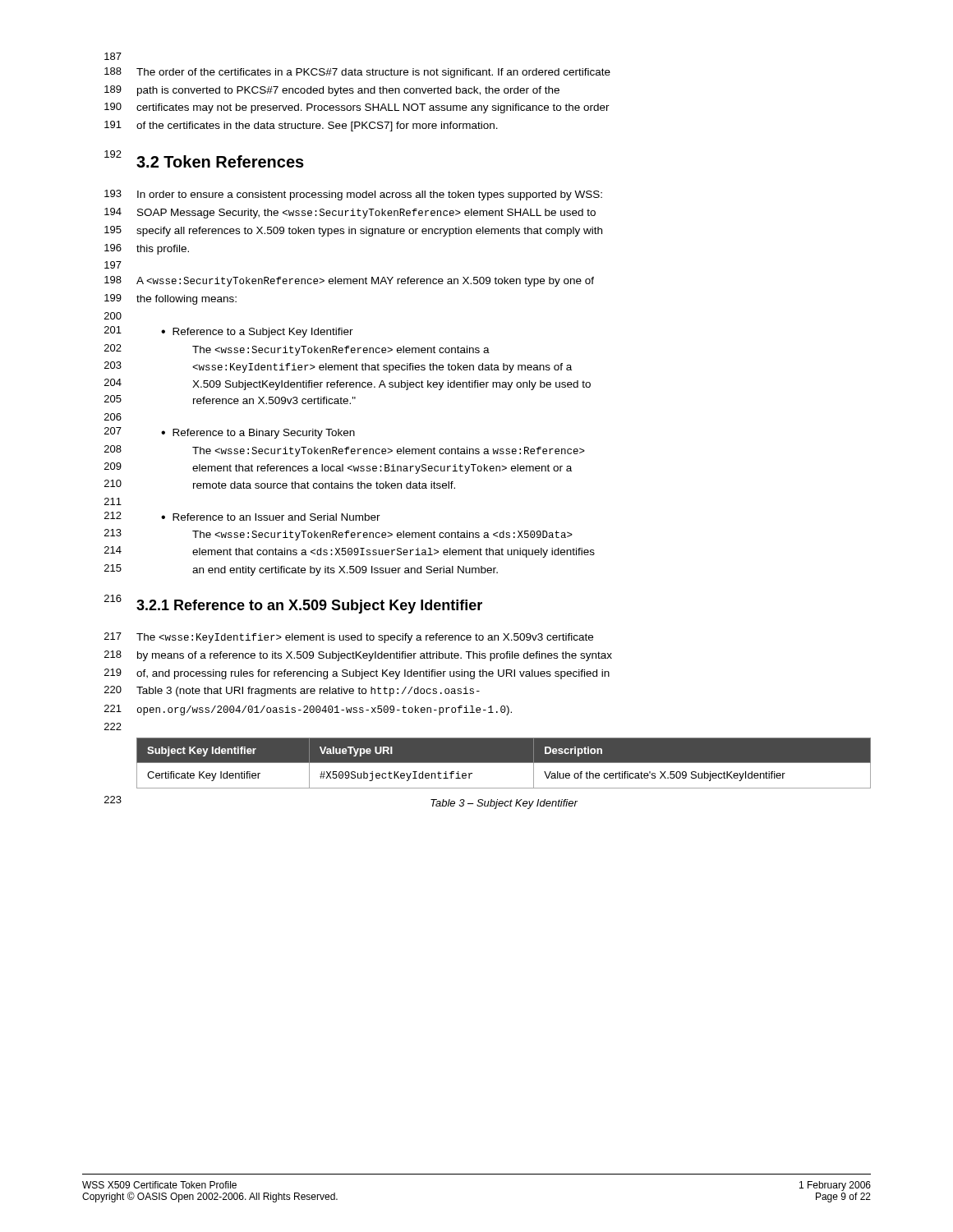Image resolution: width=953 pixels, height=1232 pixels.
Task: Find the element starting "189 path is"
Action: tap(476, 90)
